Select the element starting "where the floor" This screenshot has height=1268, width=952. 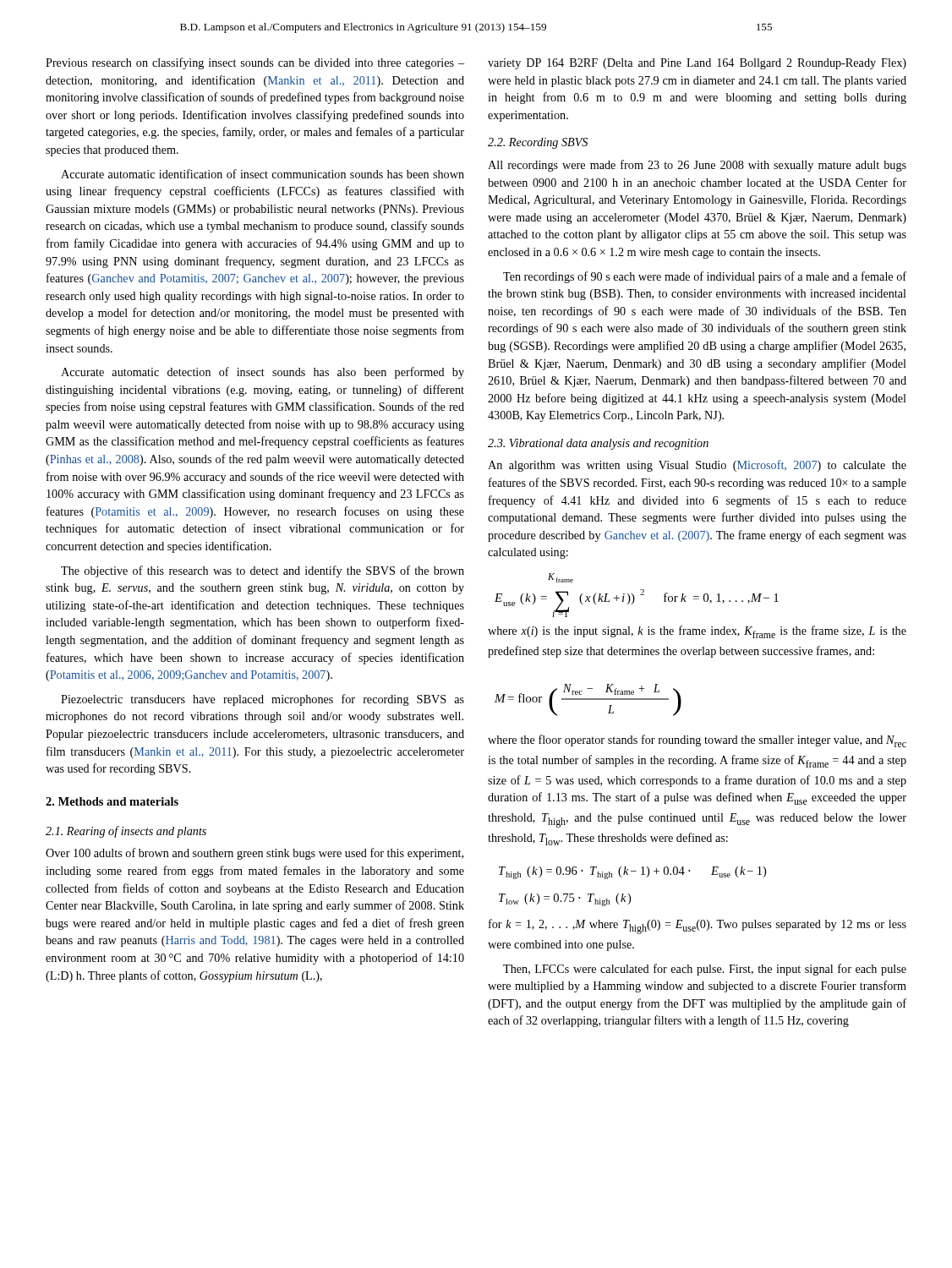697,790
